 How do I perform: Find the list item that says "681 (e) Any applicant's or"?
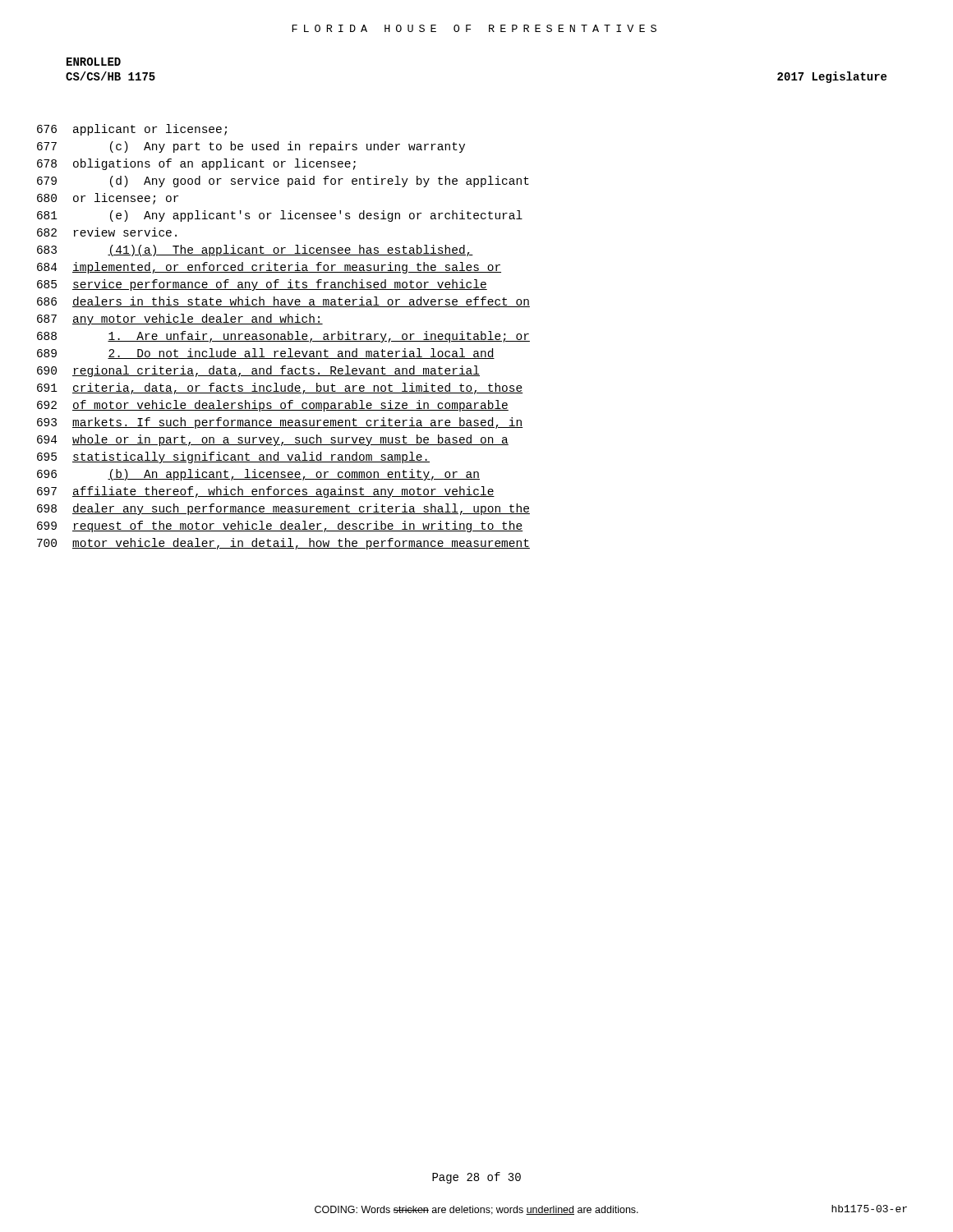pos(476,216)
